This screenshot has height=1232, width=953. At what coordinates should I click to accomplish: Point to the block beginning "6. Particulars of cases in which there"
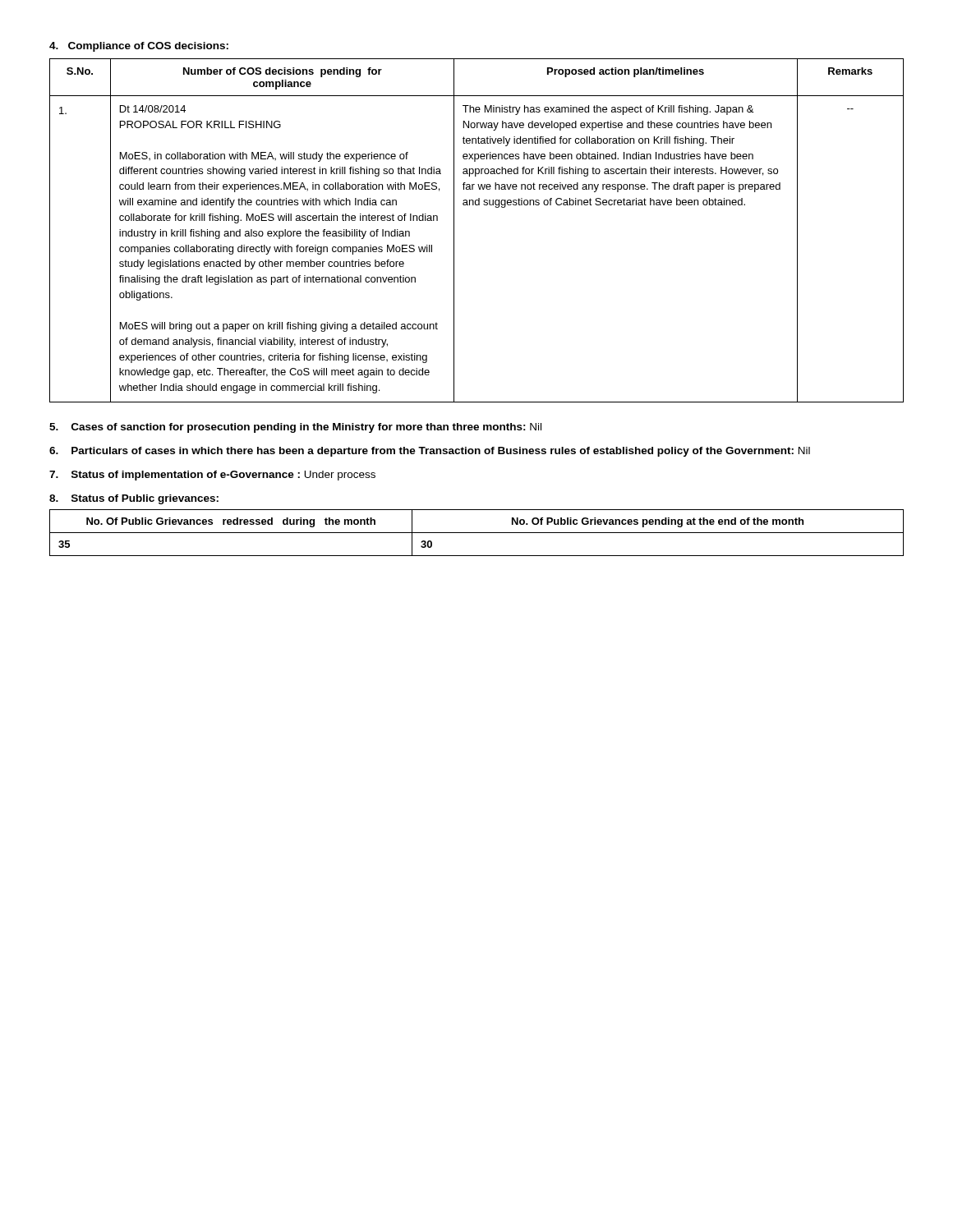(x=430, y=451)
